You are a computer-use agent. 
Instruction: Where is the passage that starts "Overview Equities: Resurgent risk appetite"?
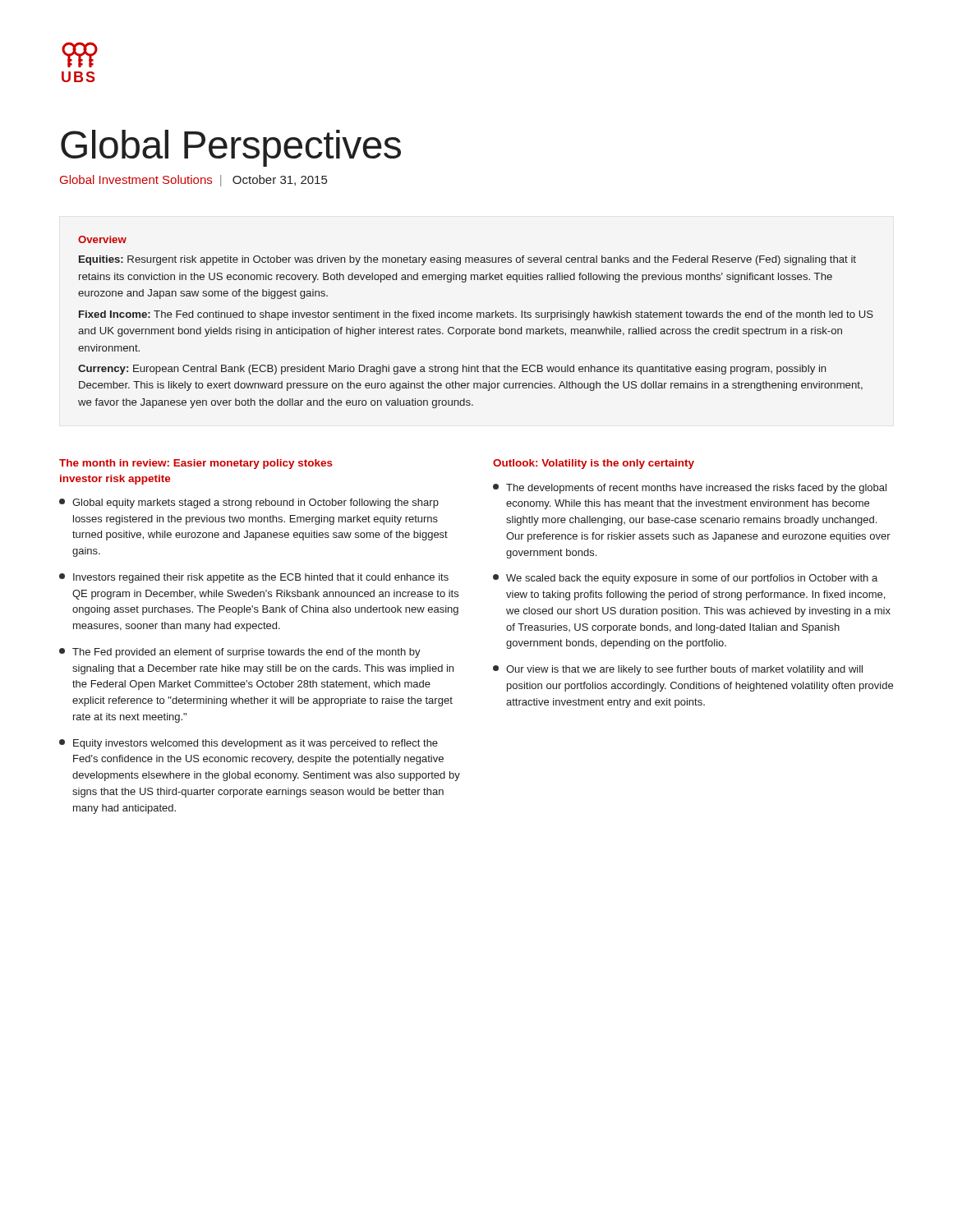(x=476, y=321)
